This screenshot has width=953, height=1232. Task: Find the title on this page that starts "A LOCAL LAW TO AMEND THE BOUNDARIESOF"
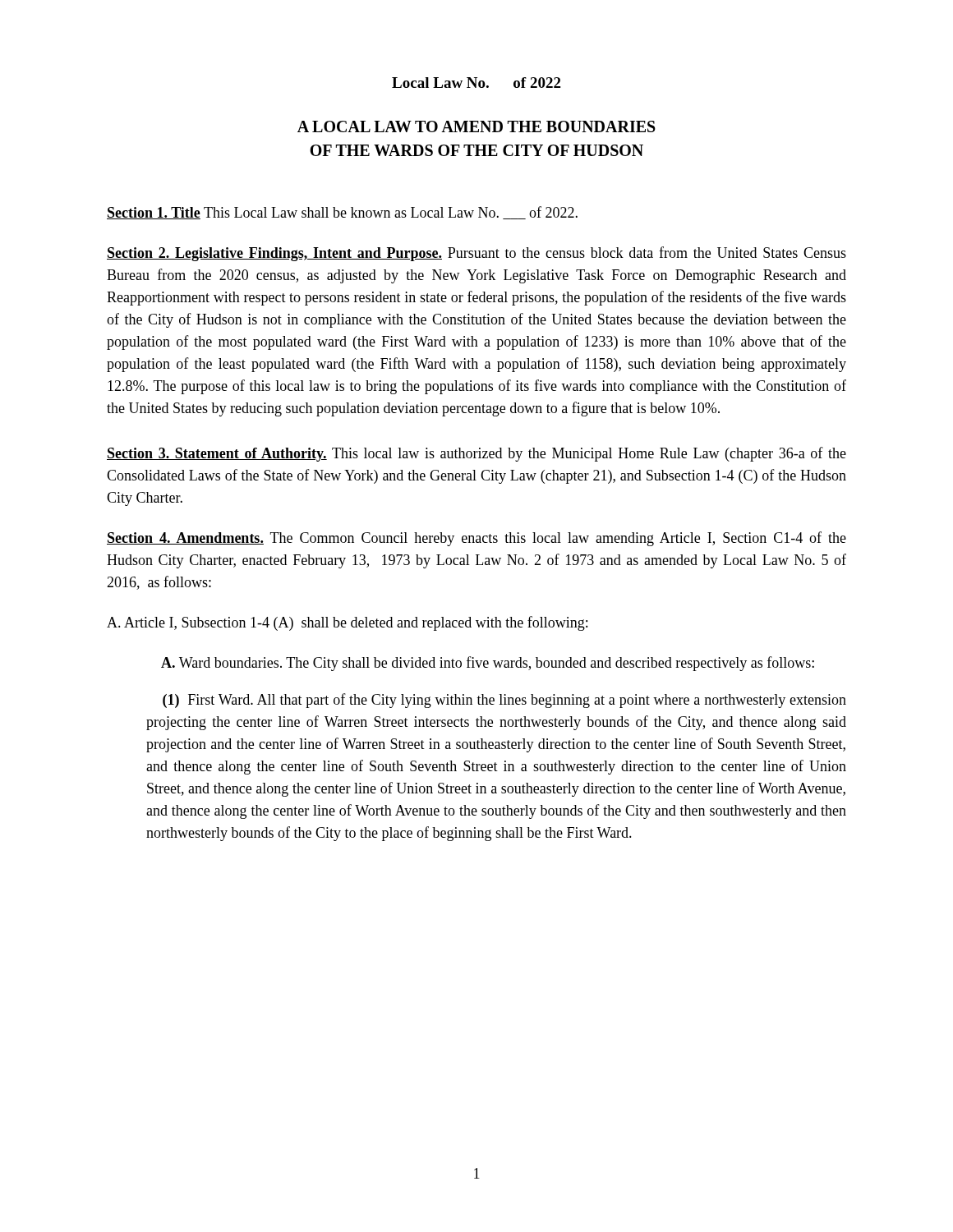pos(476,138)
